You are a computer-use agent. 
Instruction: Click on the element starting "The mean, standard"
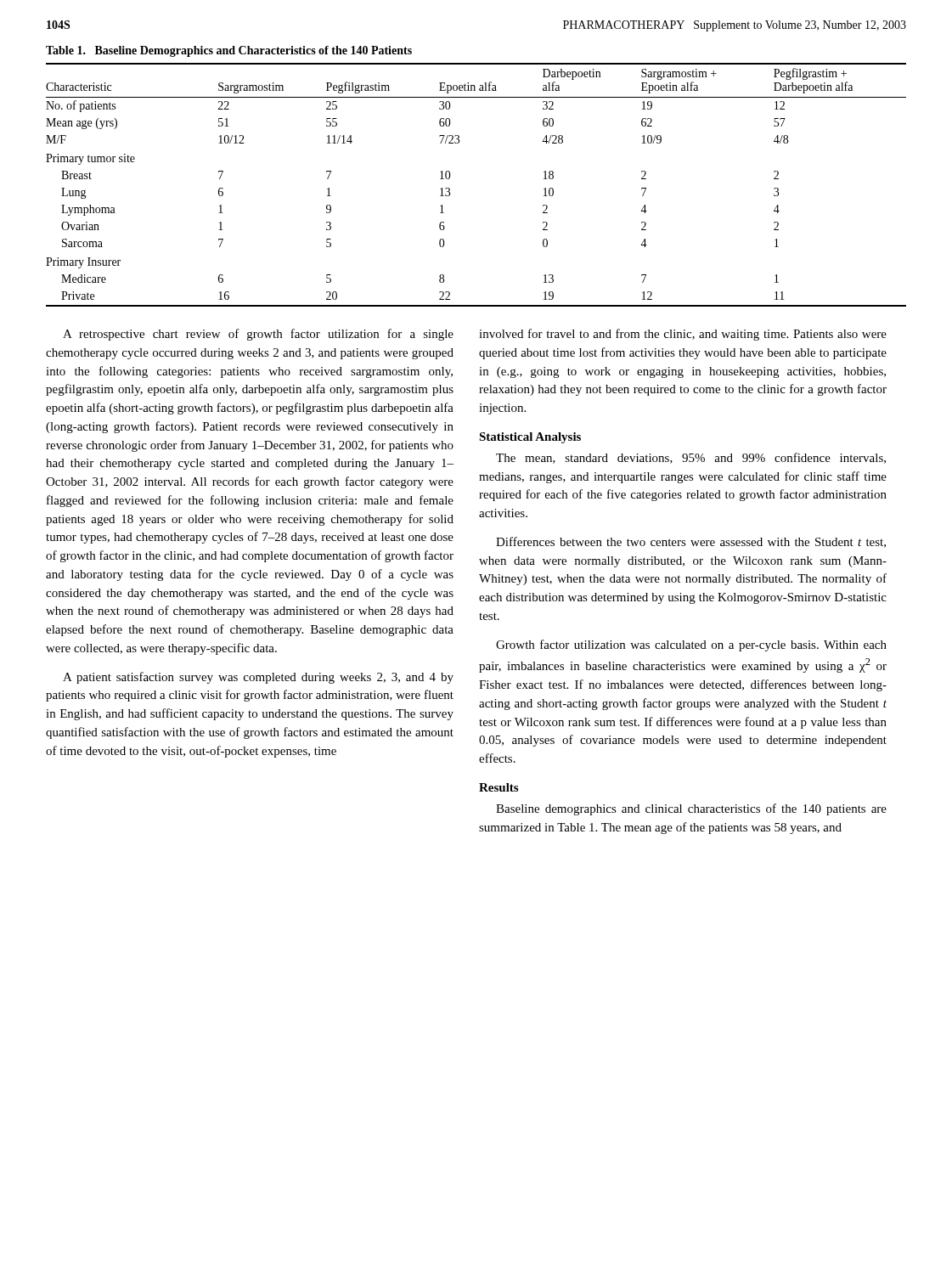(683, 486)
